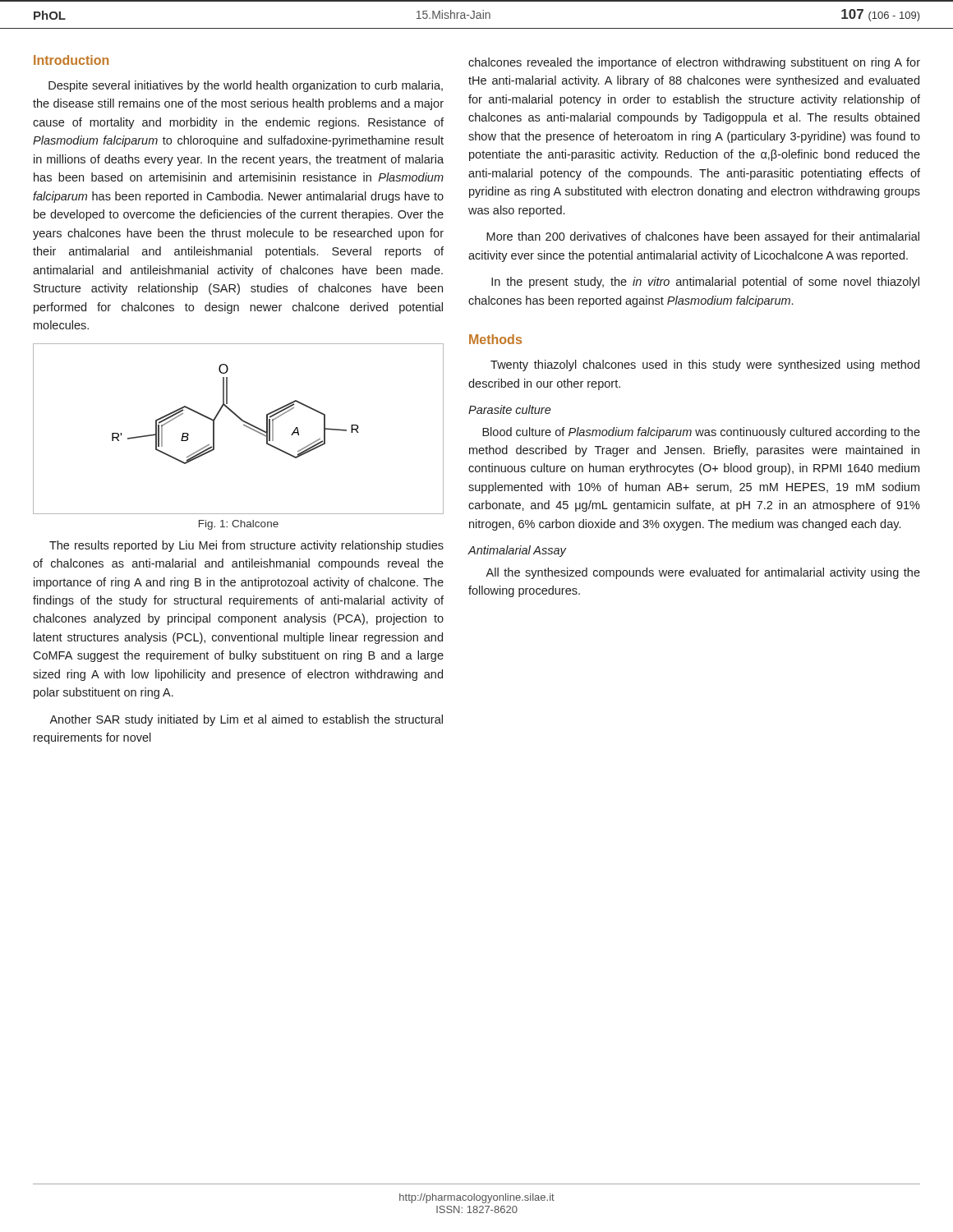Locate the text block with the text "chalcones revealed the importance of"
953x1232 pixels.
[x=694, y=136]
